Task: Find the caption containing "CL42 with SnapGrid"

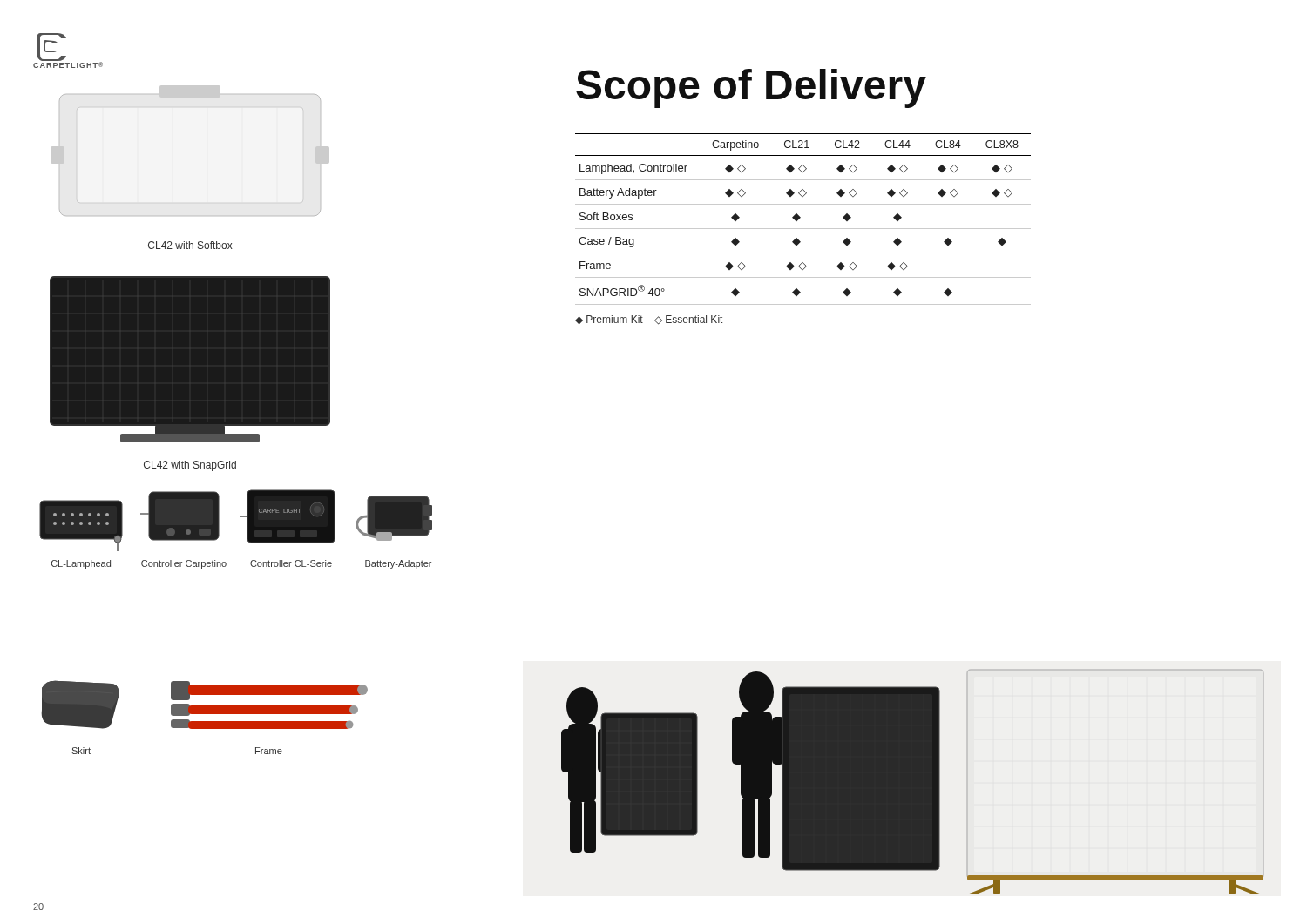Action: [190, 465]
